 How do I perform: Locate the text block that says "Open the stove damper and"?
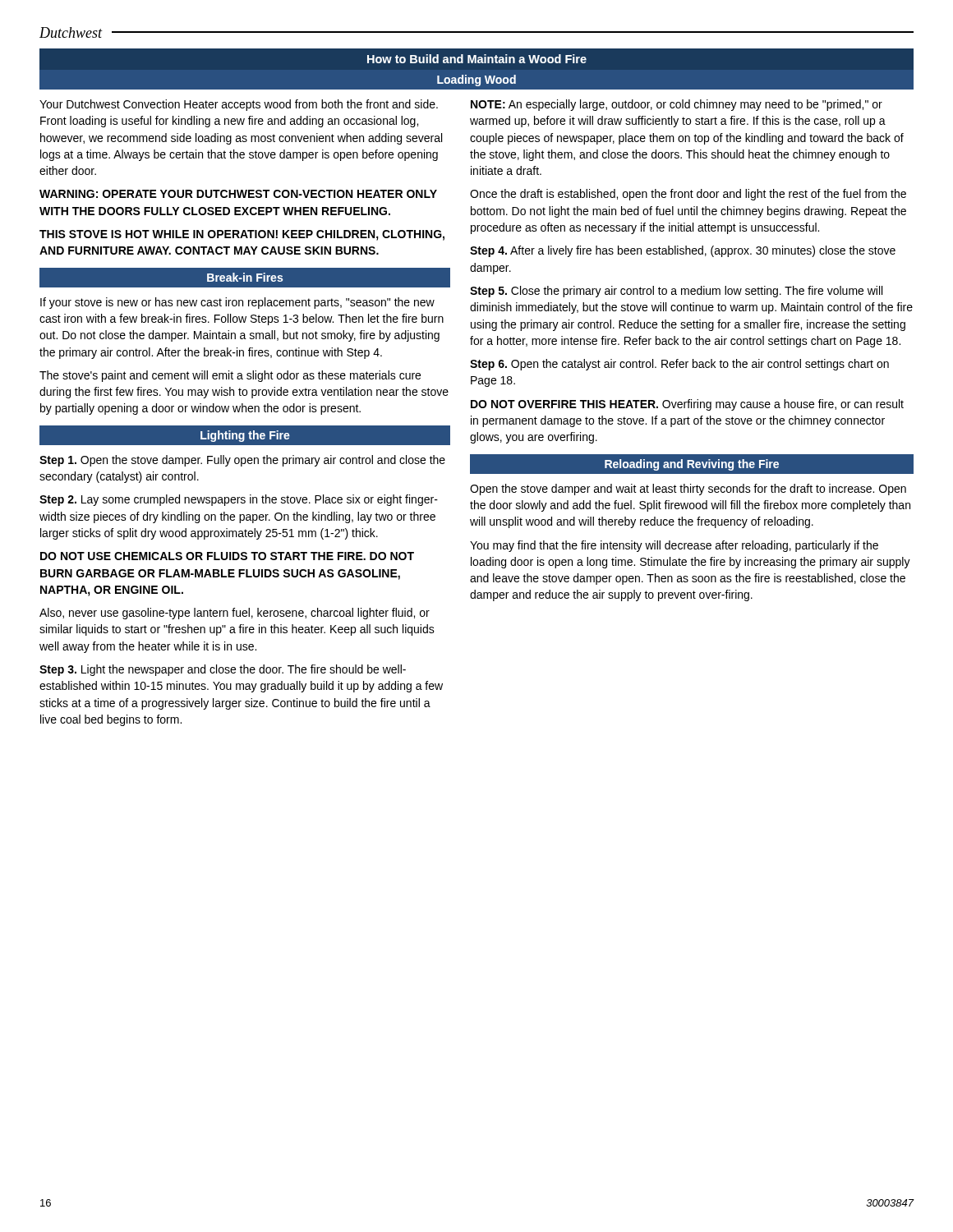[x=692, y=505]
